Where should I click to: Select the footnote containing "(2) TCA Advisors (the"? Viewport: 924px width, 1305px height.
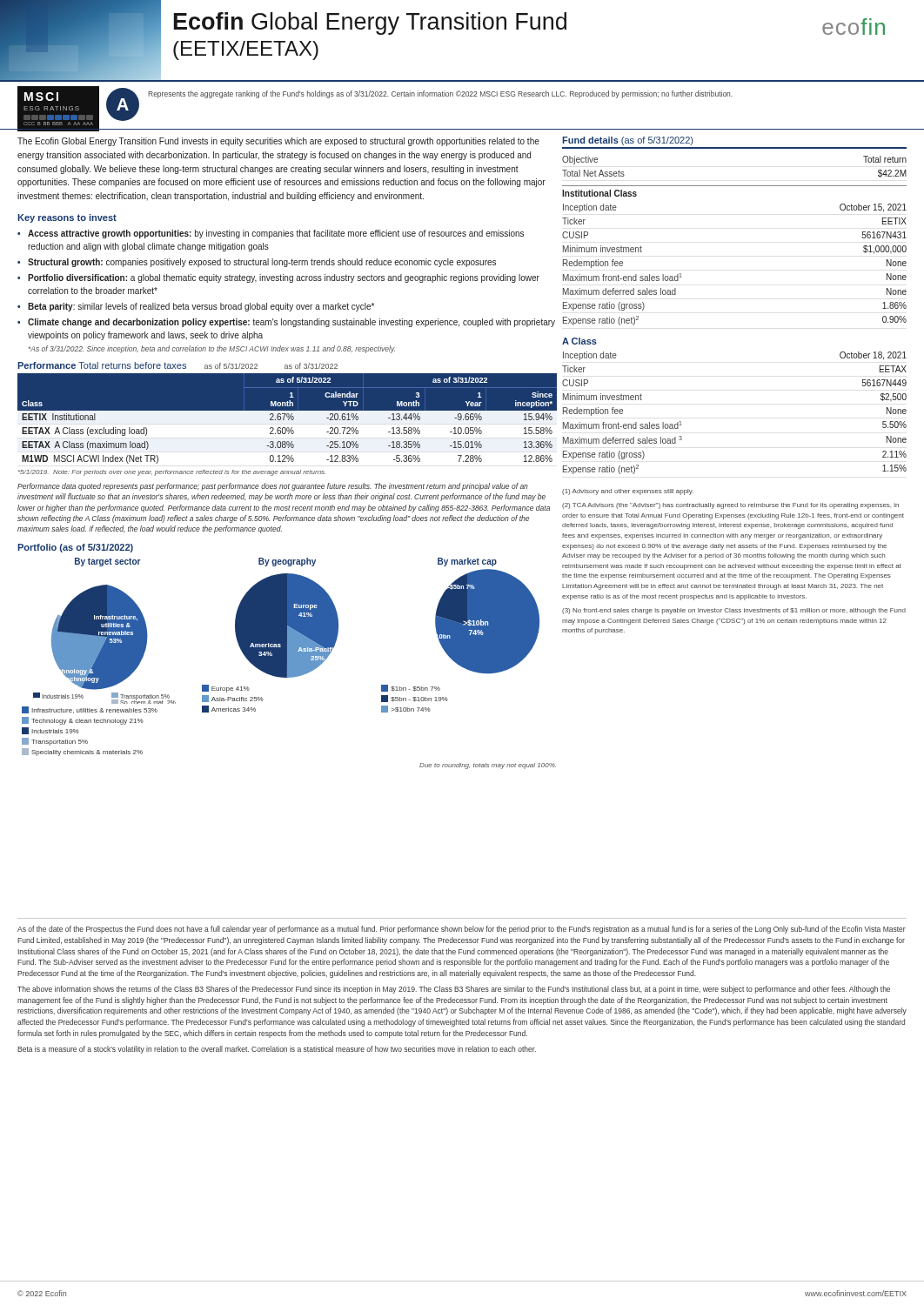pyautogui.click(x=733, y=551)
